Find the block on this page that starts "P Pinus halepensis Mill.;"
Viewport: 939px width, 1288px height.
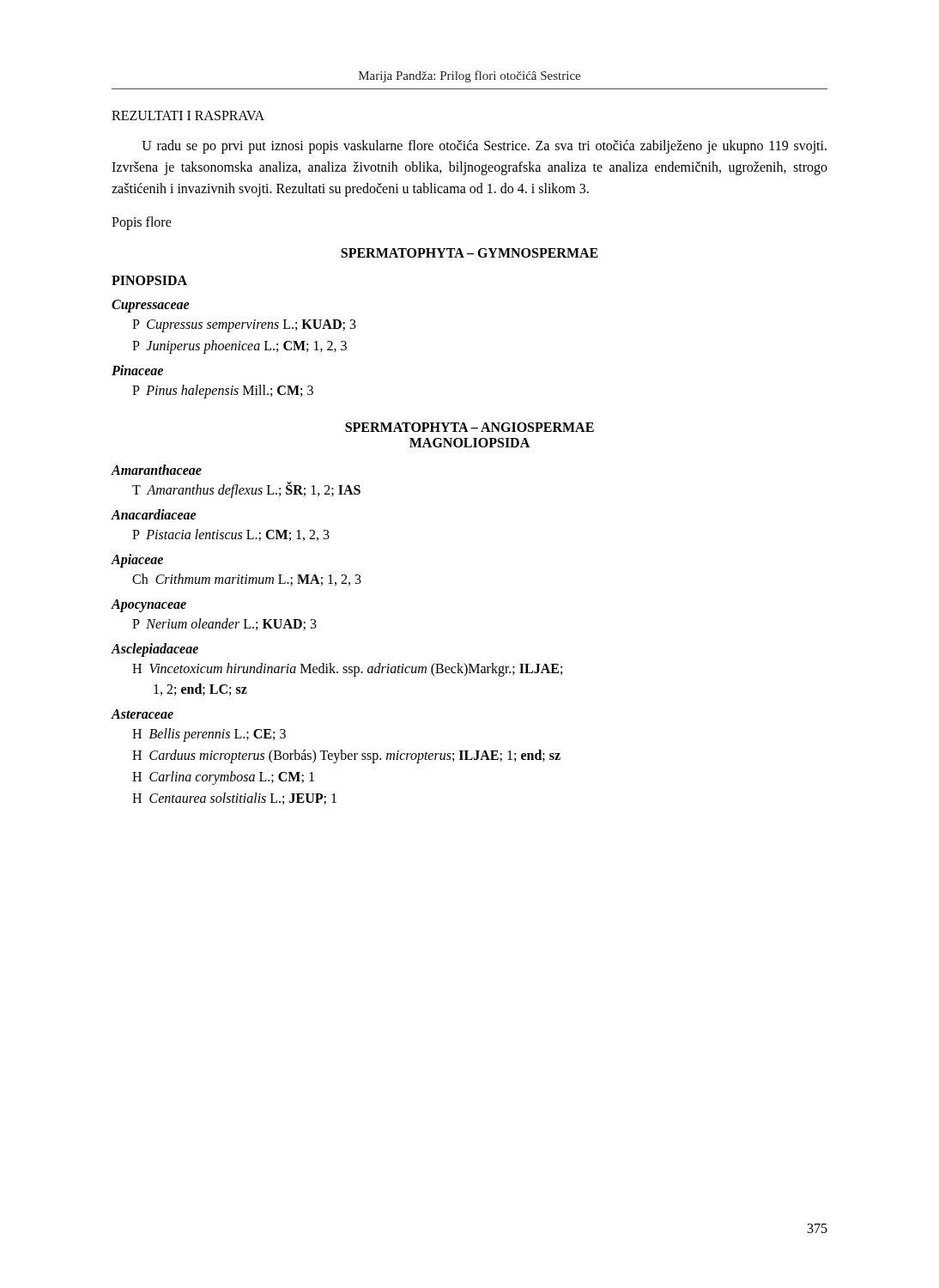223,391
